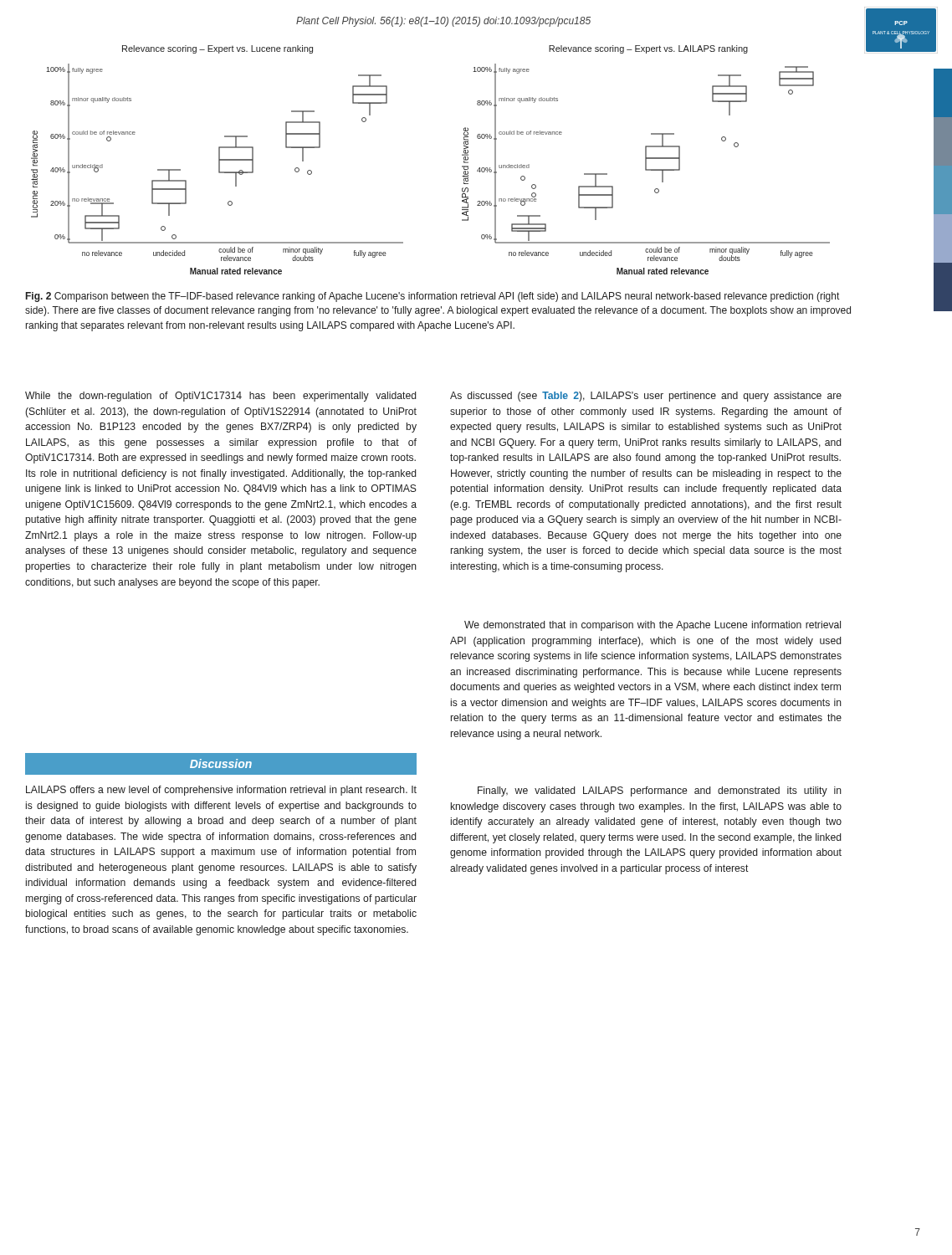Locate the block of text that opens with "While the down-regulation of OptiV1C17314 has"
Screen dimensions: 1255x952
221,489
